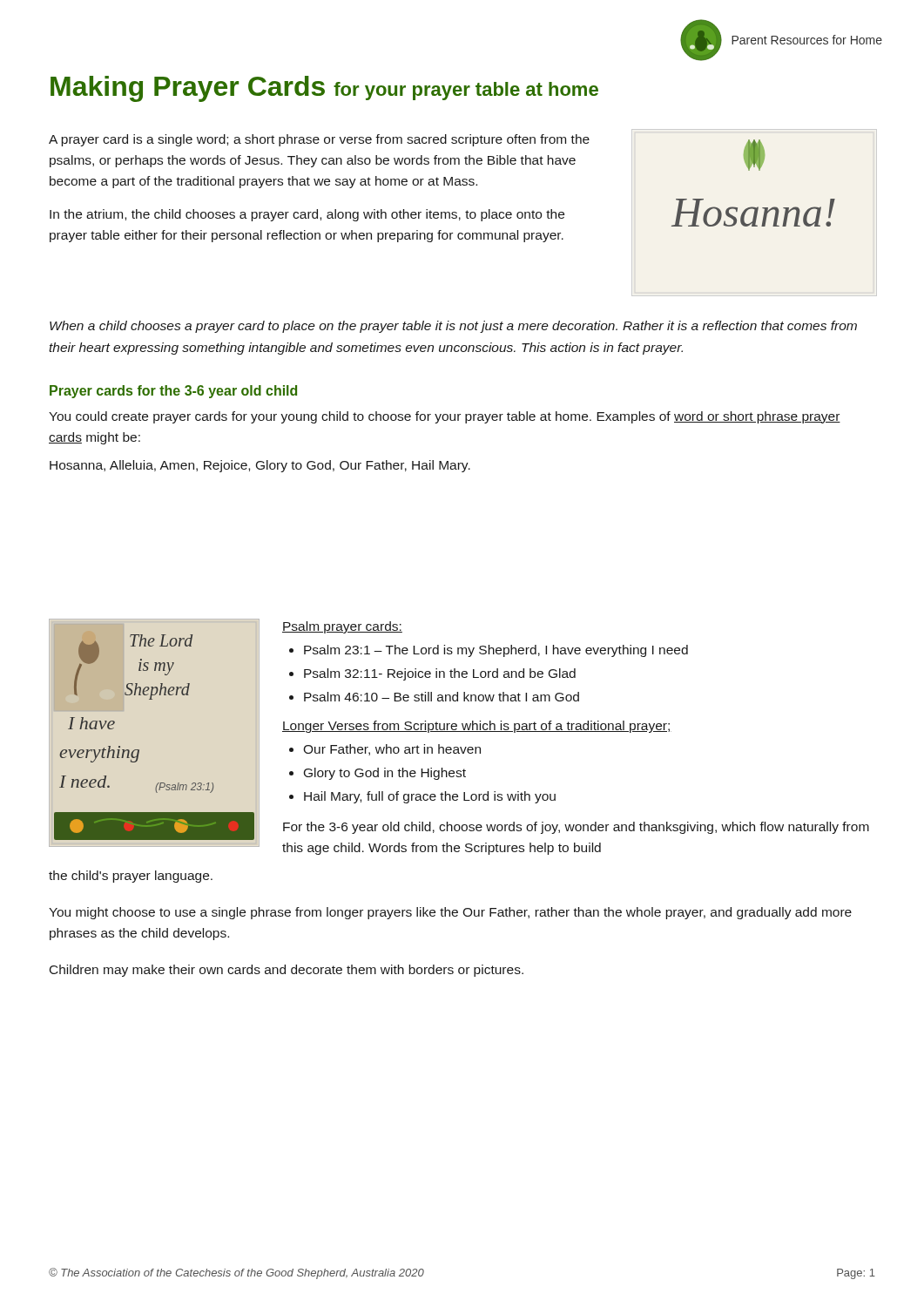
Task: Click on the list item that says "Hail Mary, full of"
Action: [430, 797]
